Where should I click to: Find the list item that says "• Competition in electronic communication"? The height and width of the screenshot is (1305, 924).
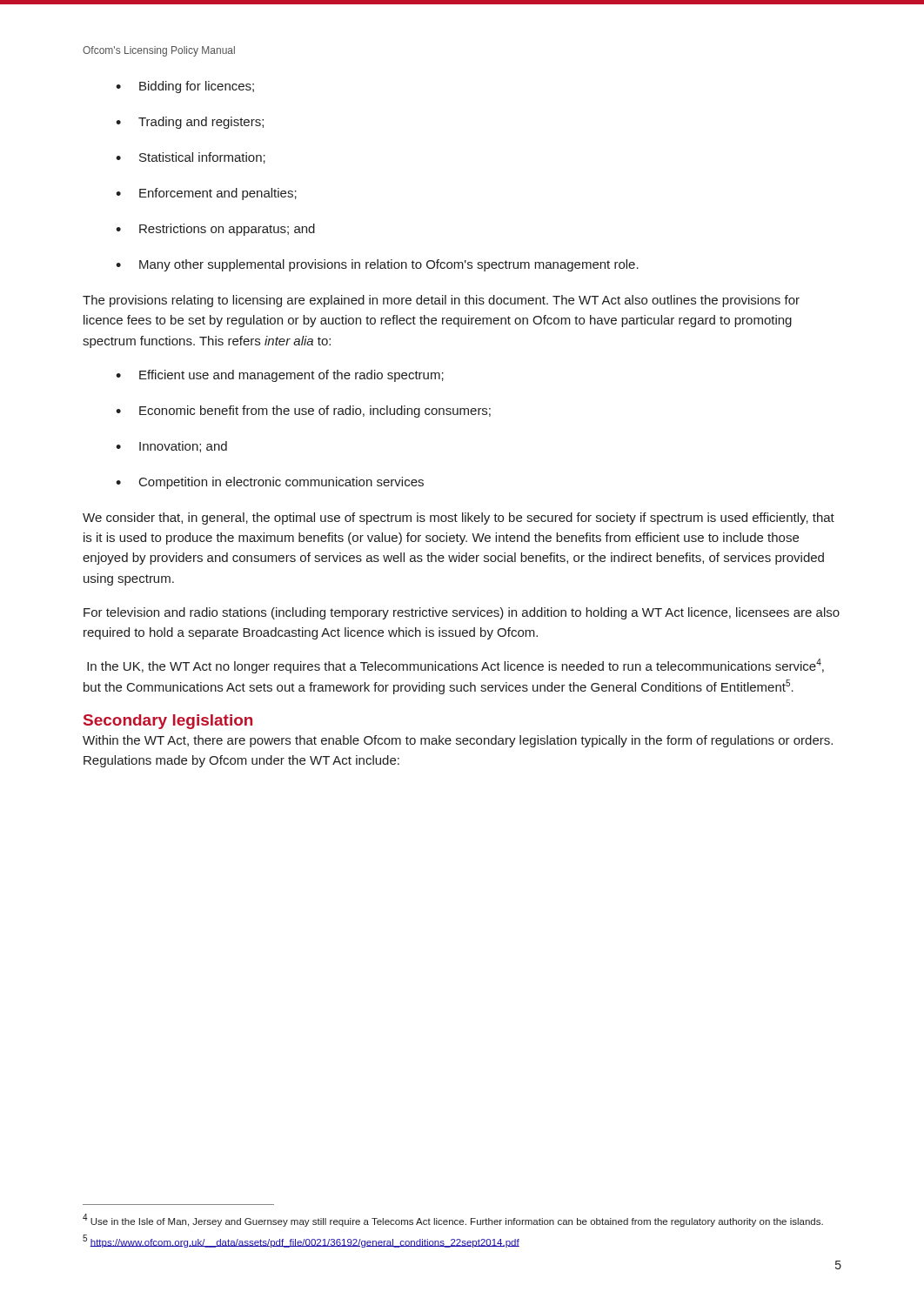click(270, 483)
